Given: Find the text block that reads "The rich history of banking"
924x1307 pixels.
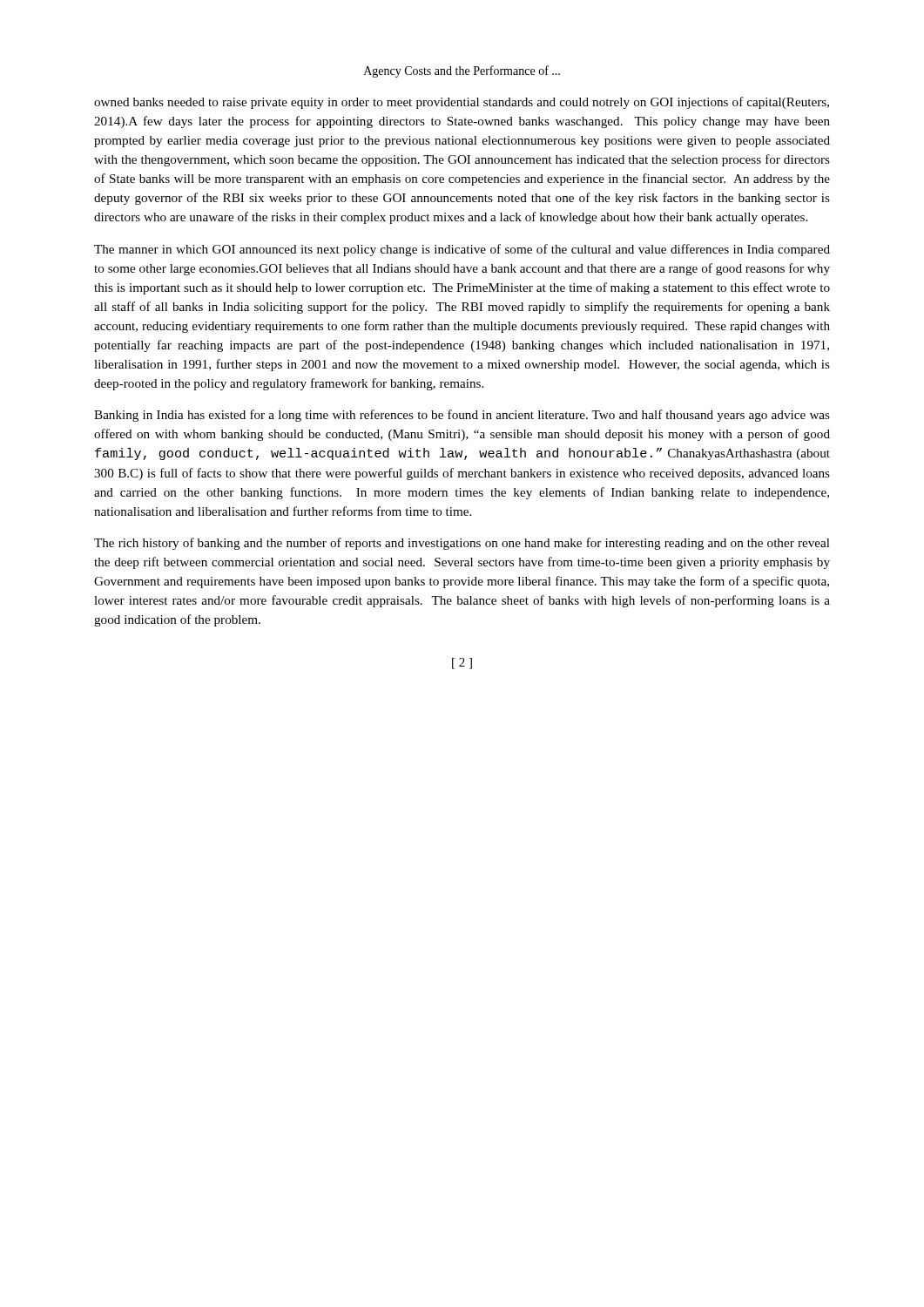Looking at the screenshot, I should pyautogui.click(x=462, y=581).
